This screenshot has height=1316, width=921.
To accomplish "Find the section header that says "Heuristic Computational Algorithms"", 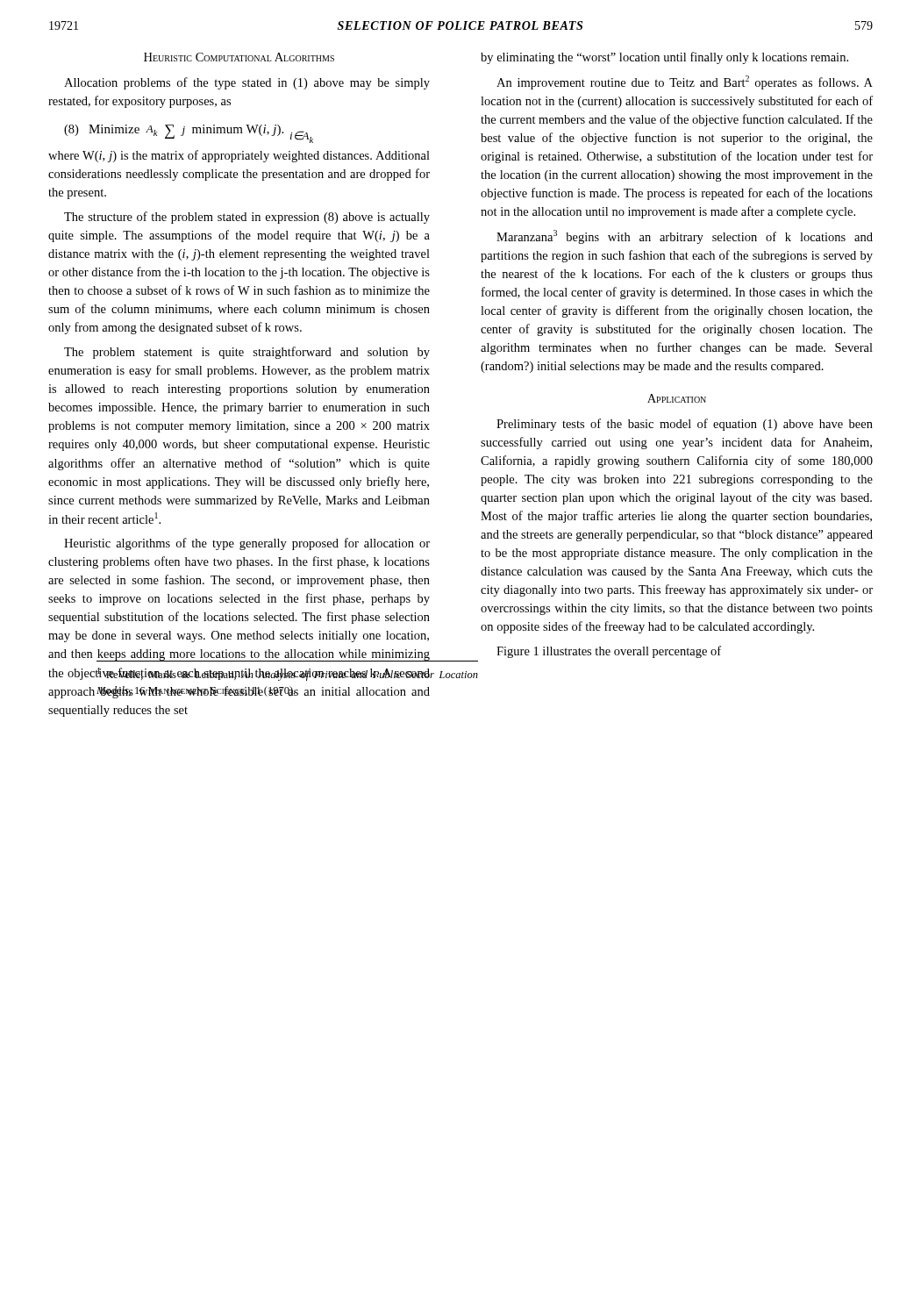I will pos(239,57).
